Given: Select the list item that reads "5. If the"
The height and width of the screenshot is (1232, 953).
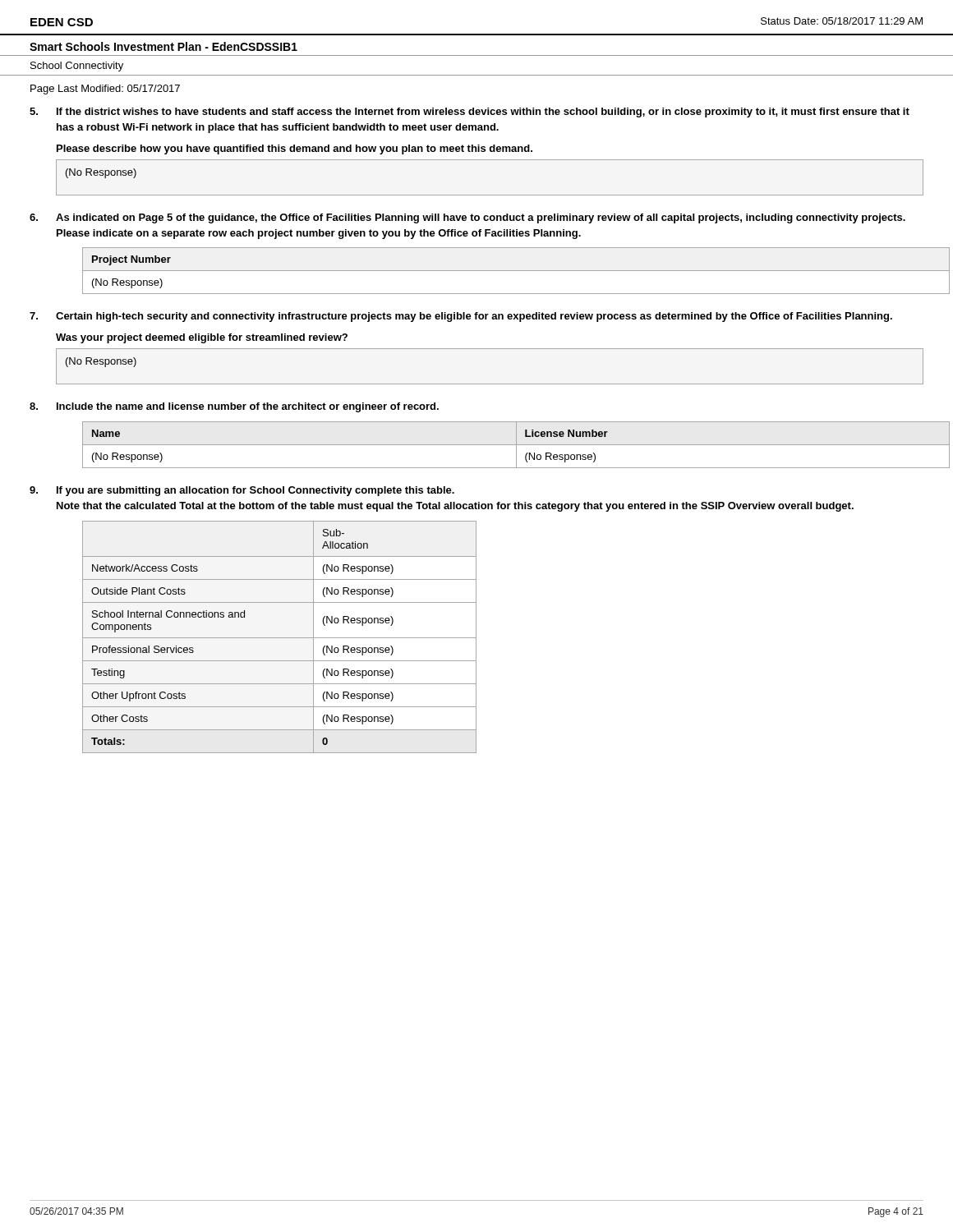Looking at the screenshot, I should click(x=476, y=120).
